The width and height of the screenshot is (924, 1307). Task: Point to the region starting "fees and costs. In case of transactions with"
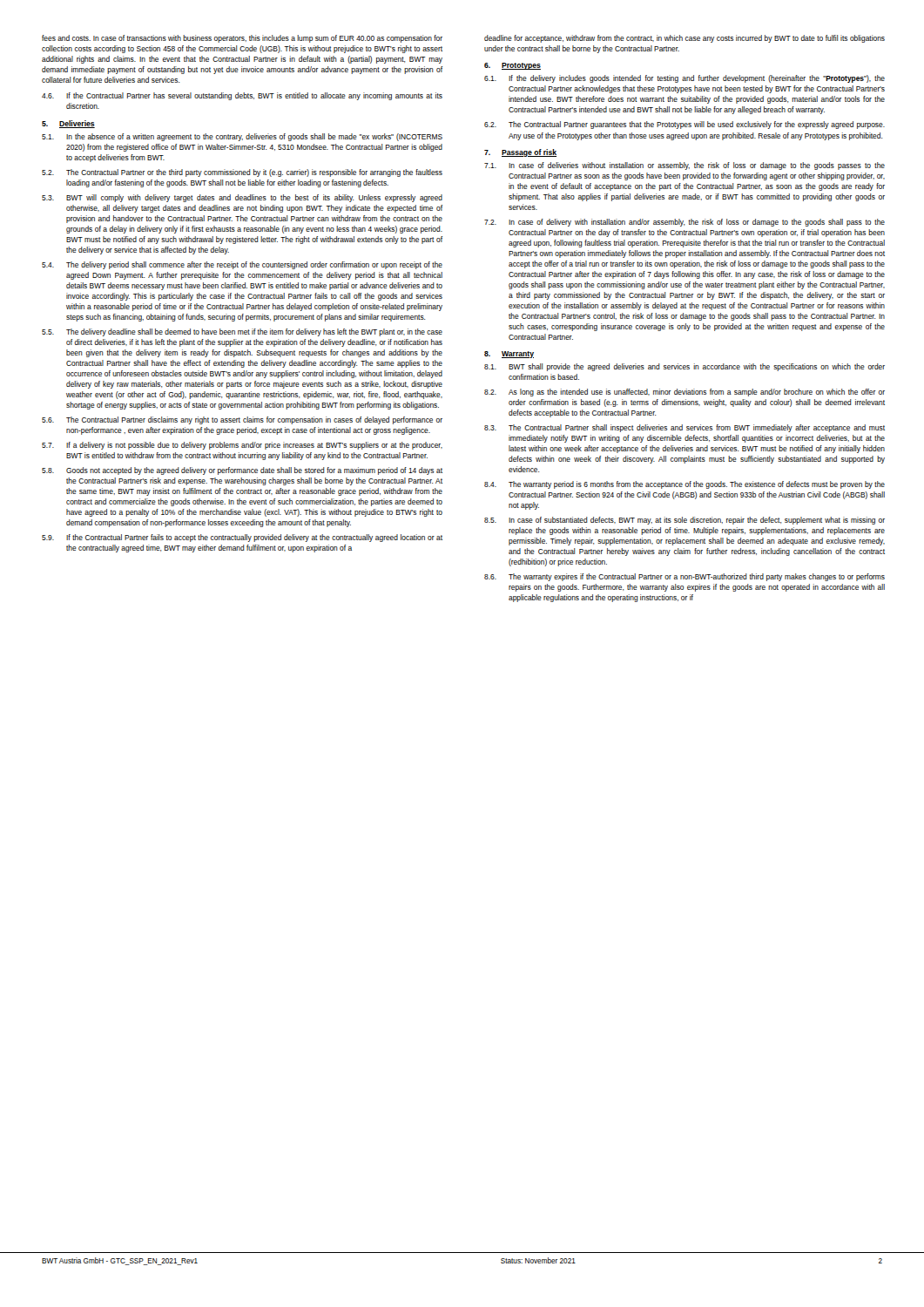click(242, 60)
